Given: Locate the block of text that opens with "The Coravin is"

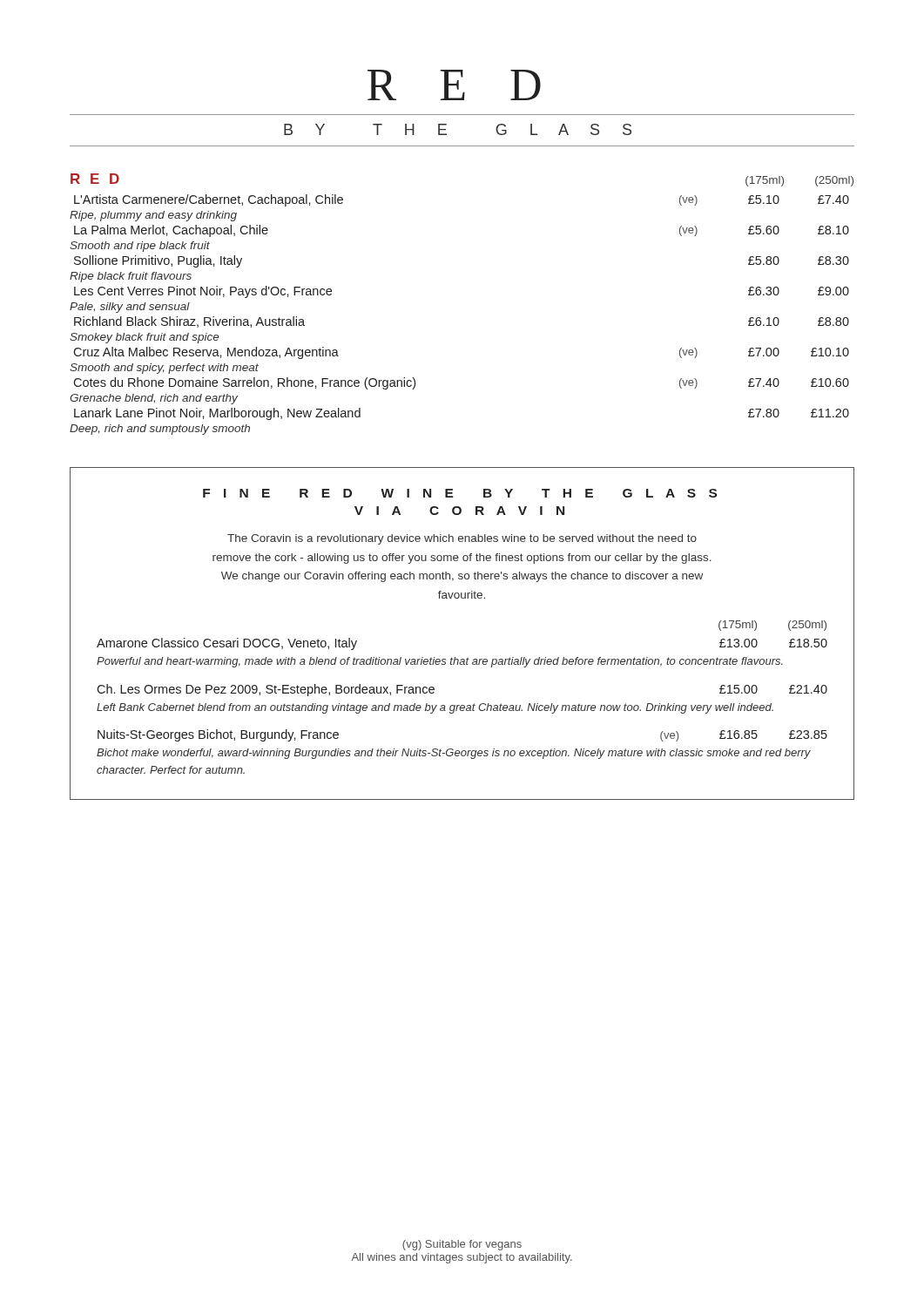Looking at the screenshot, I should [x=462, y=566].
